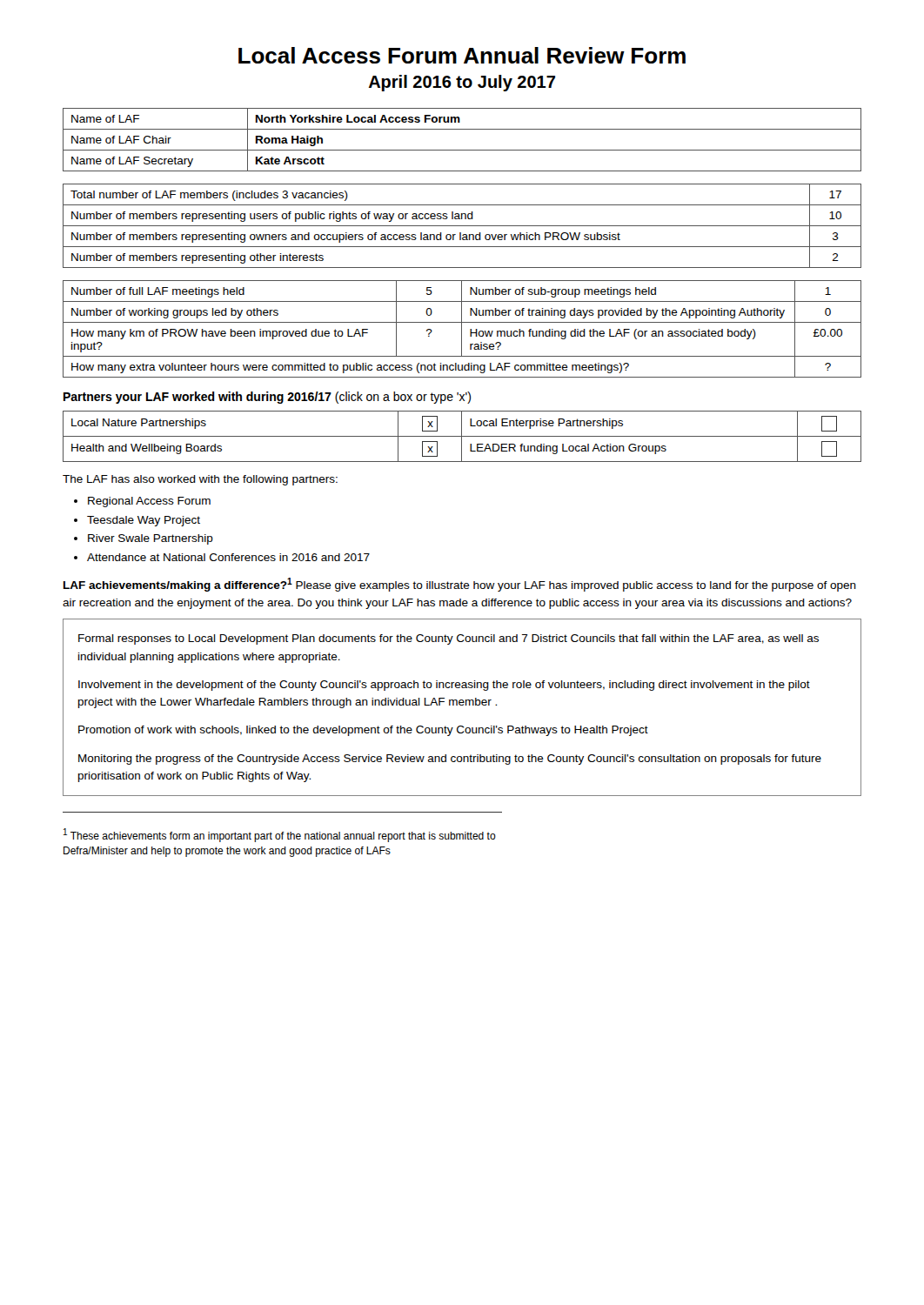The image size is (924, 1305).
Task: Locate the text "River Swale Partnership"
Action: 150,538
